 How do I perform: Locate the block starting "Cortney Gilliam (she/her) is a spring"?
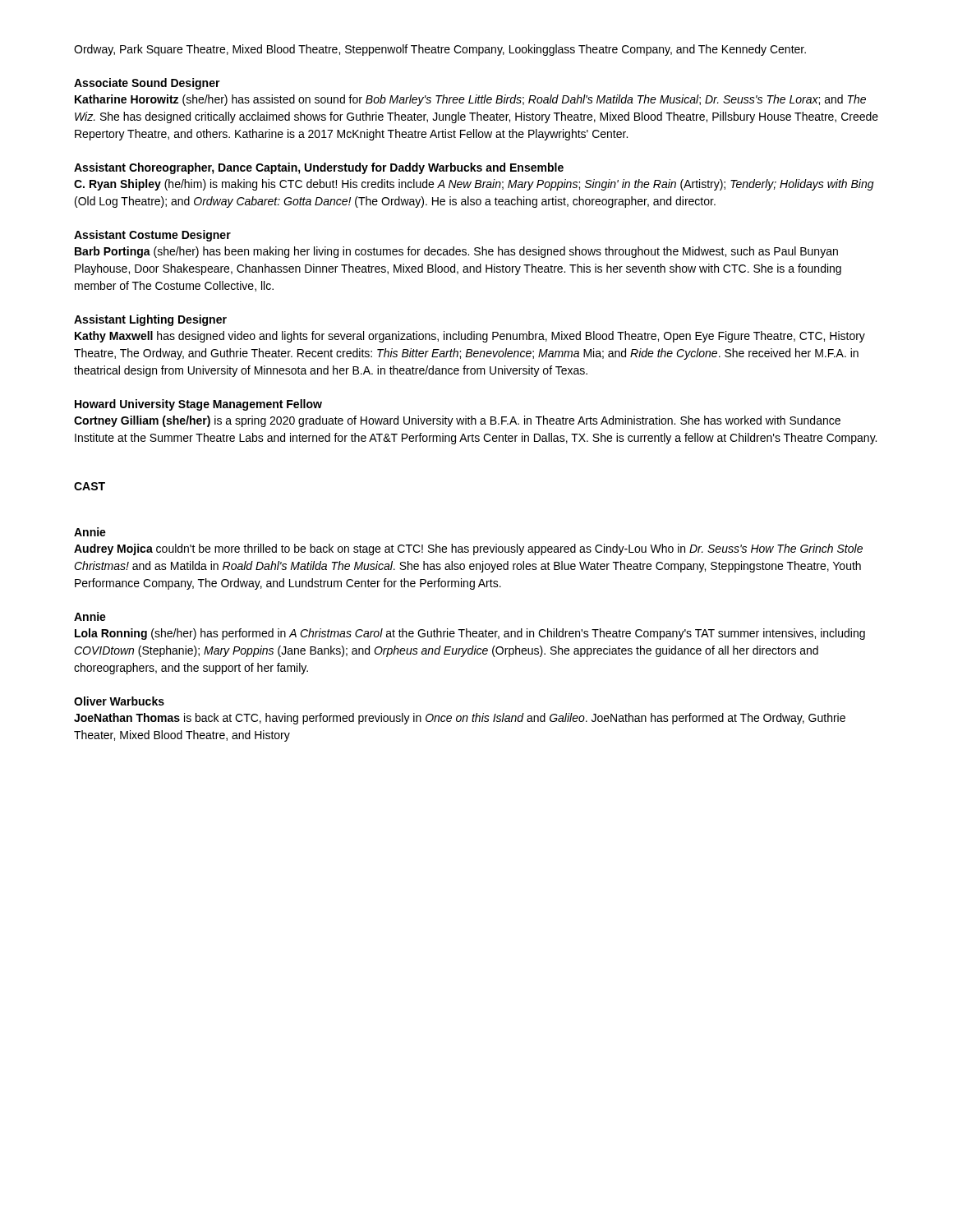[476, 430]
